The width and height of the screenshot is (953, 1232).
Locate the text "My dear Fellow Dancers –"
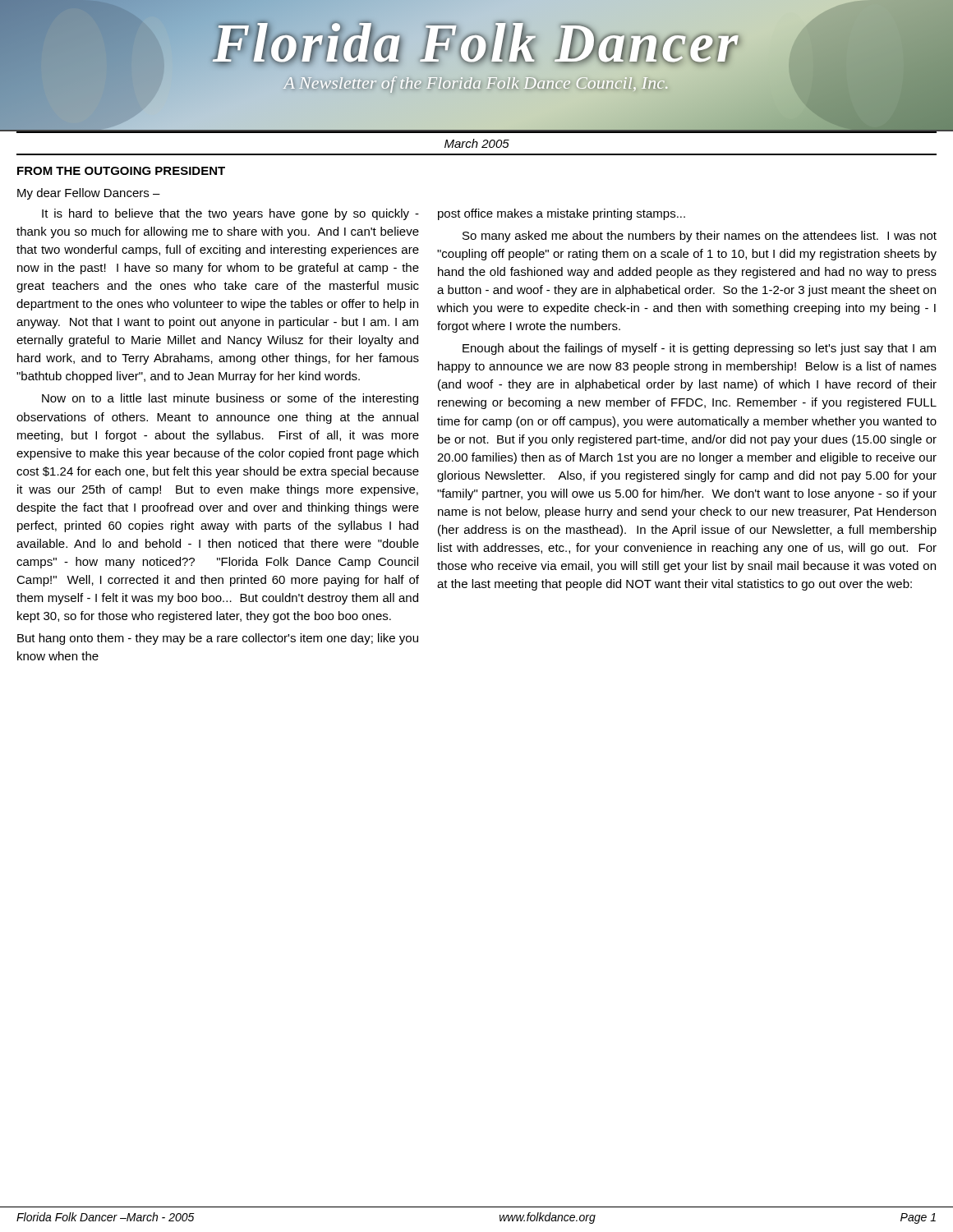click(88, 193)
